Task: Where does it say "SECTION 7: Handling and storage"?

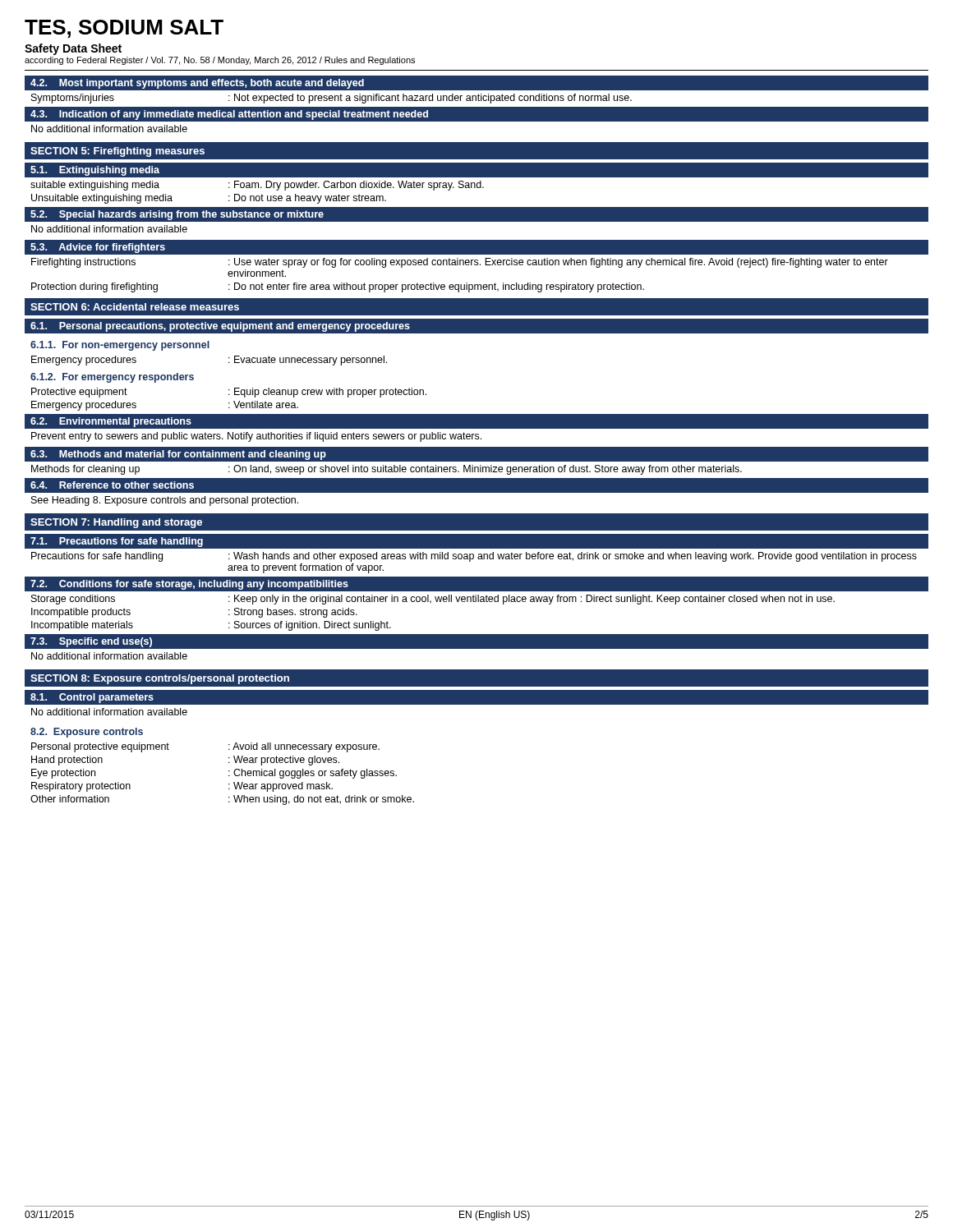Action: coord(476,522)
